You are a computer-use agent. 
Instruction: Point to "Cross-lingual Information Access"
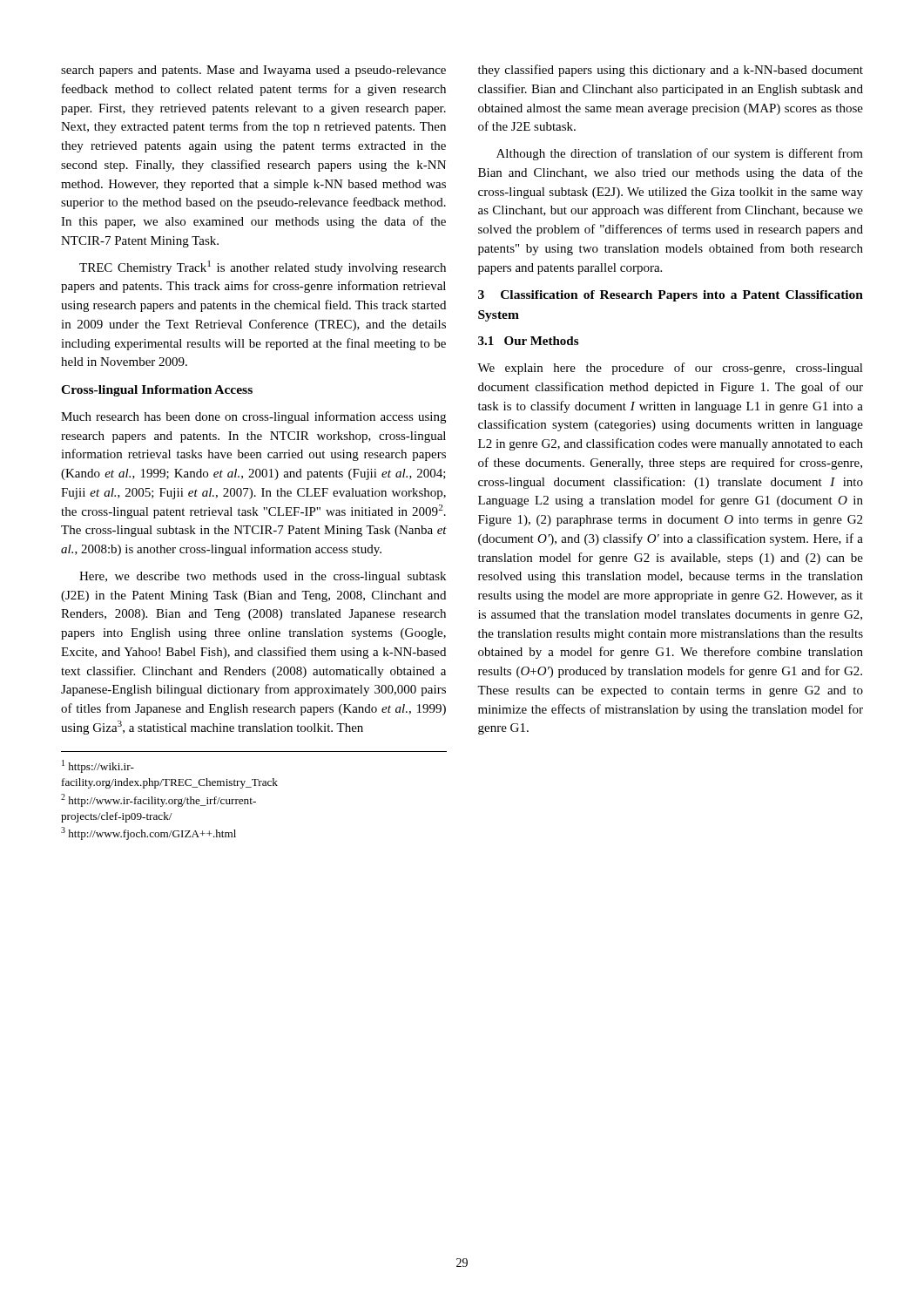point(254,390)
